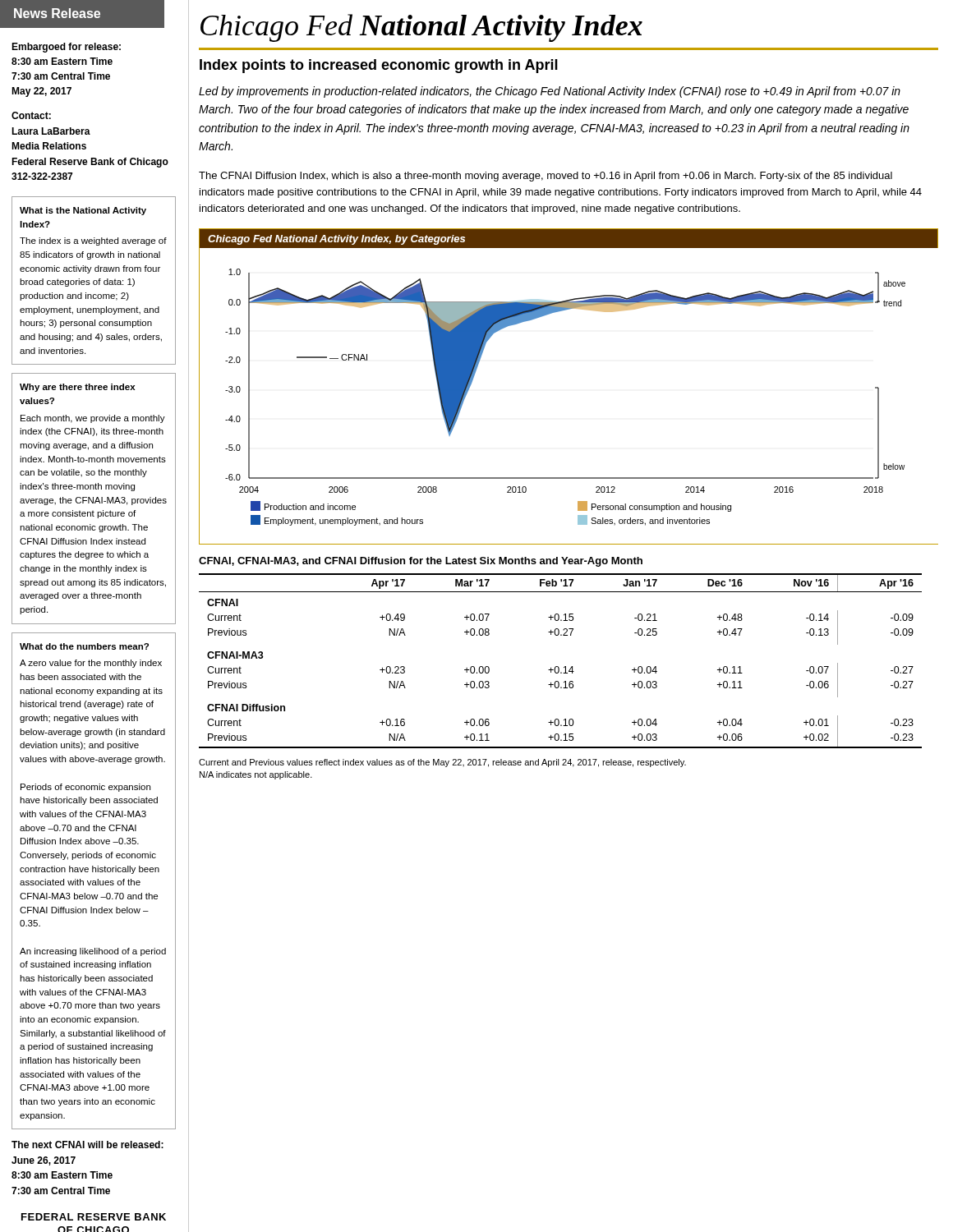
Task: Click on the element starting "A zero value for the monthly"
Action: 93,711
